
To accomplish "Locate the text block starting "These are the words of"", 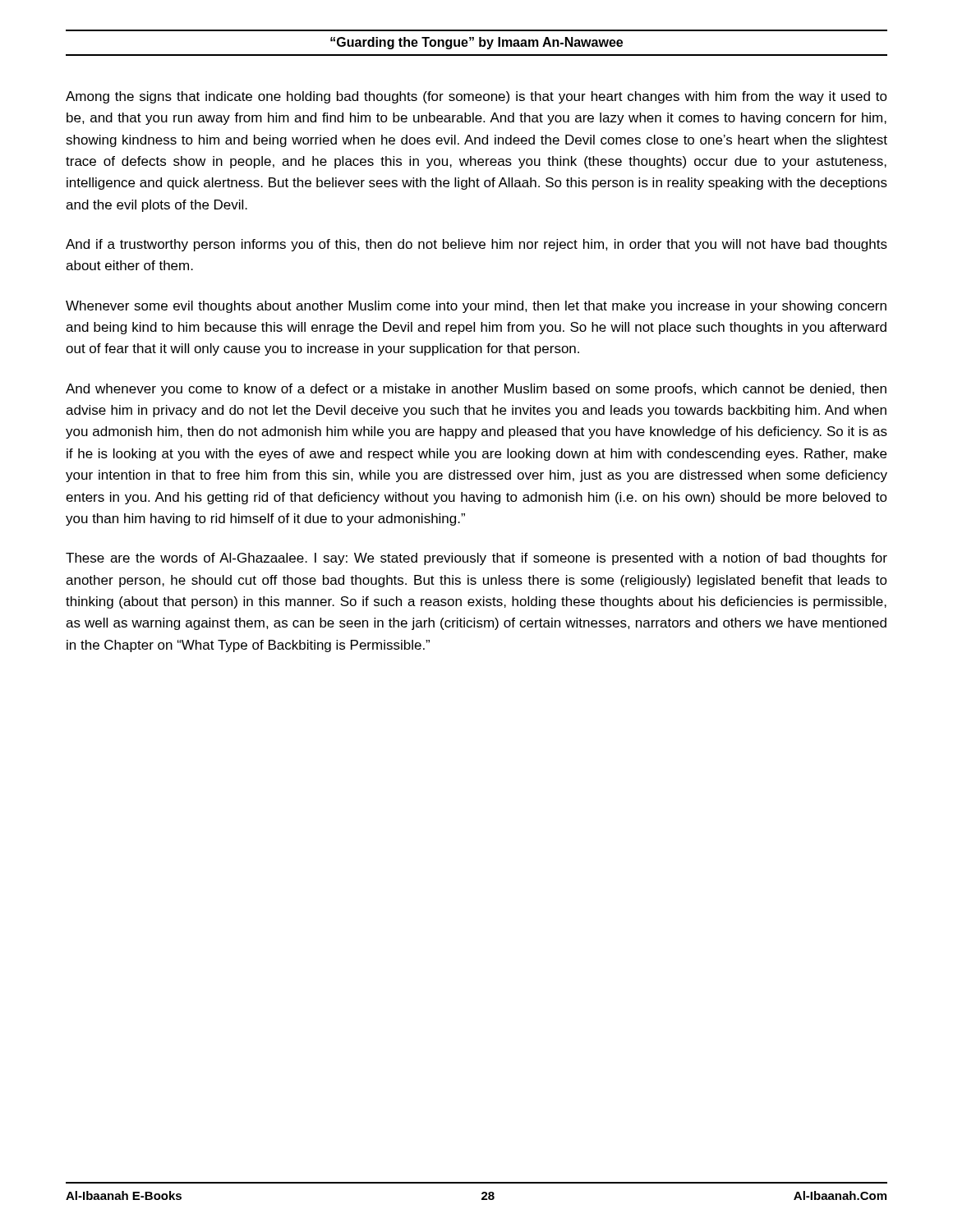I will [x=476, y=602].
